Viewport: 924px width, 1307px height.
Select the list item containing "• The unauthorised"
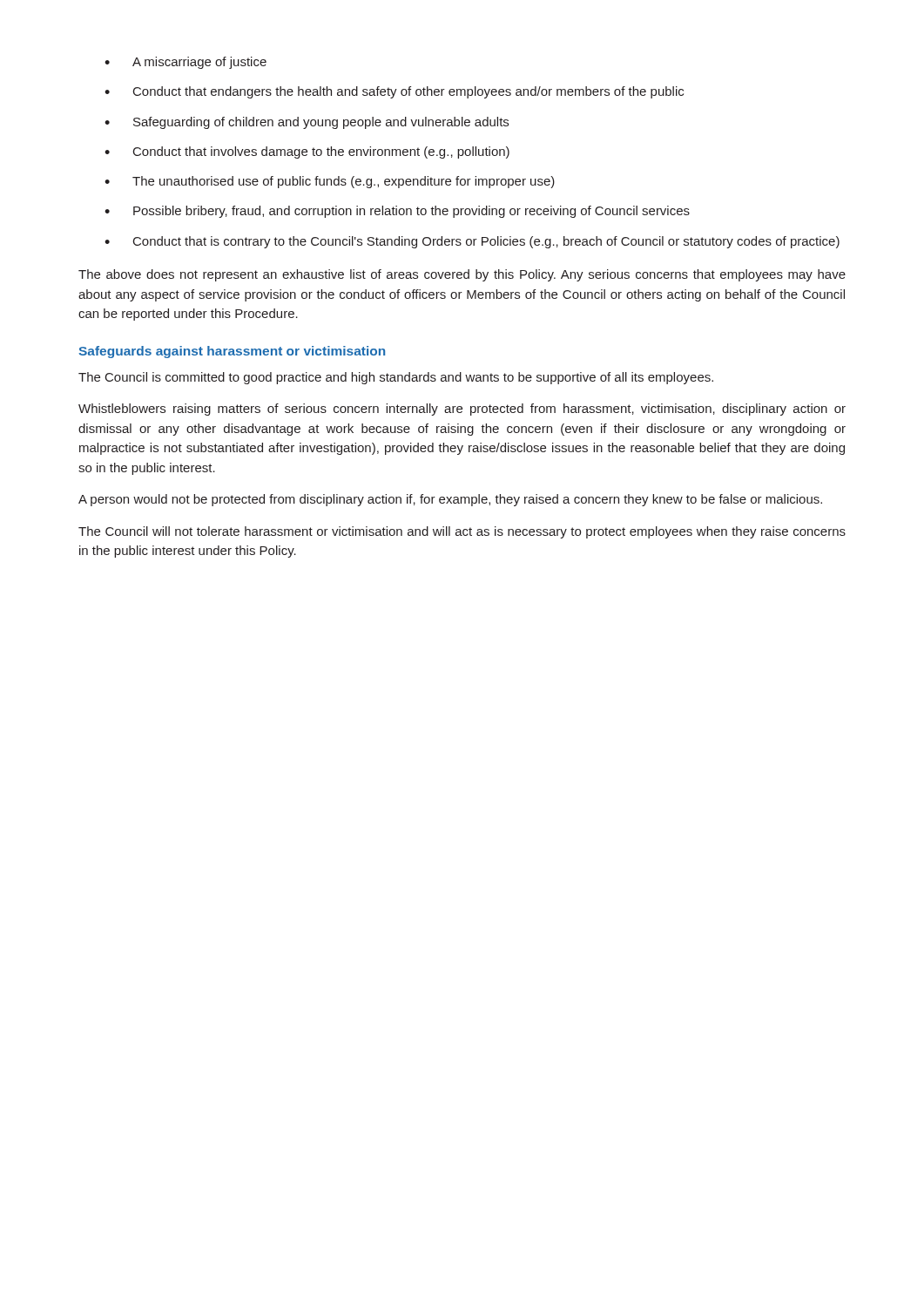tap(475, 182)
